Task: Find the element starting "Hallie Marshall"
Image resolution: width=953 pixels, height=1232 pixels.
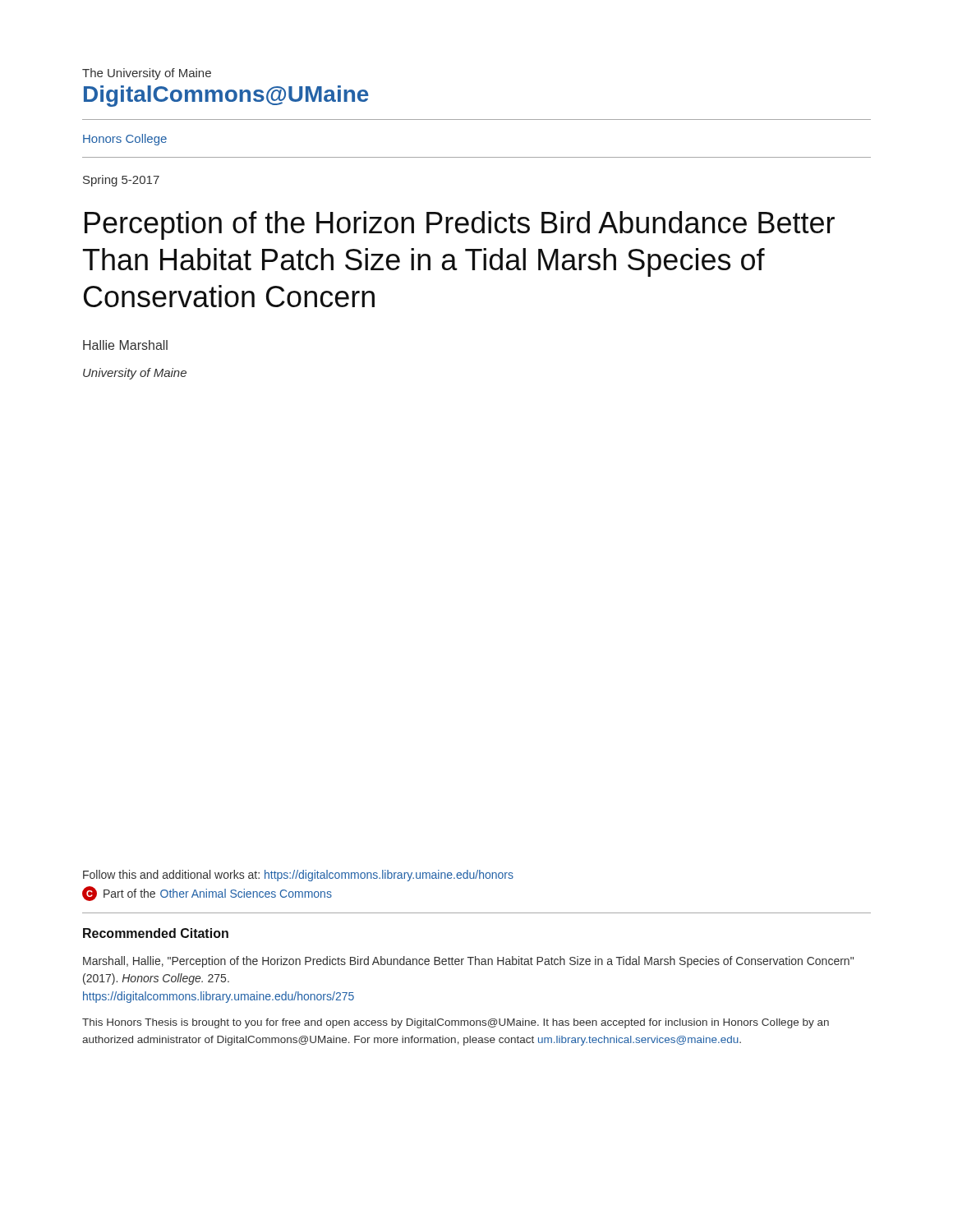Action: point(125,345)
